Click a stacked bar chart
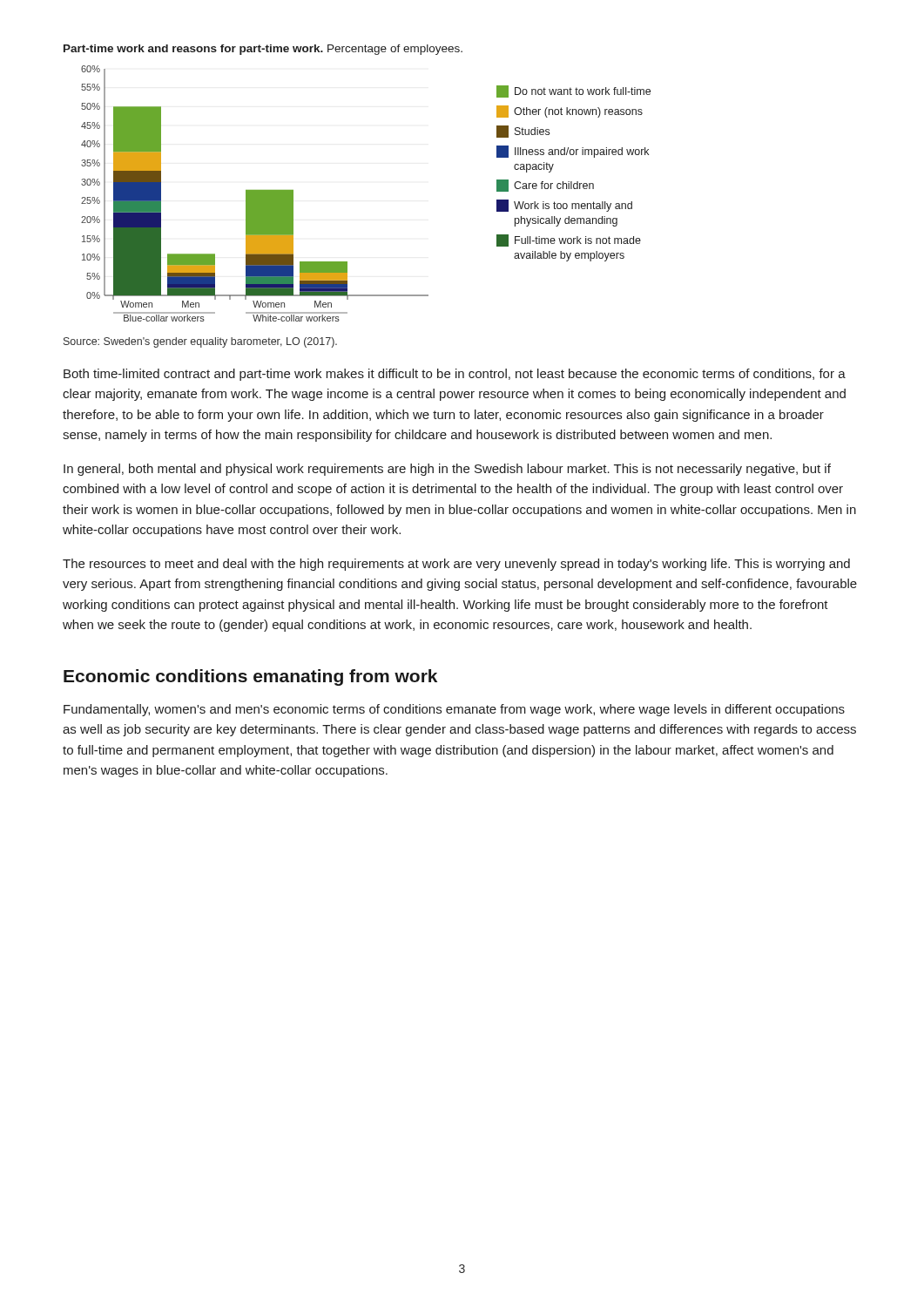This screenshot has width=924, height=1307. coord(462,195)
